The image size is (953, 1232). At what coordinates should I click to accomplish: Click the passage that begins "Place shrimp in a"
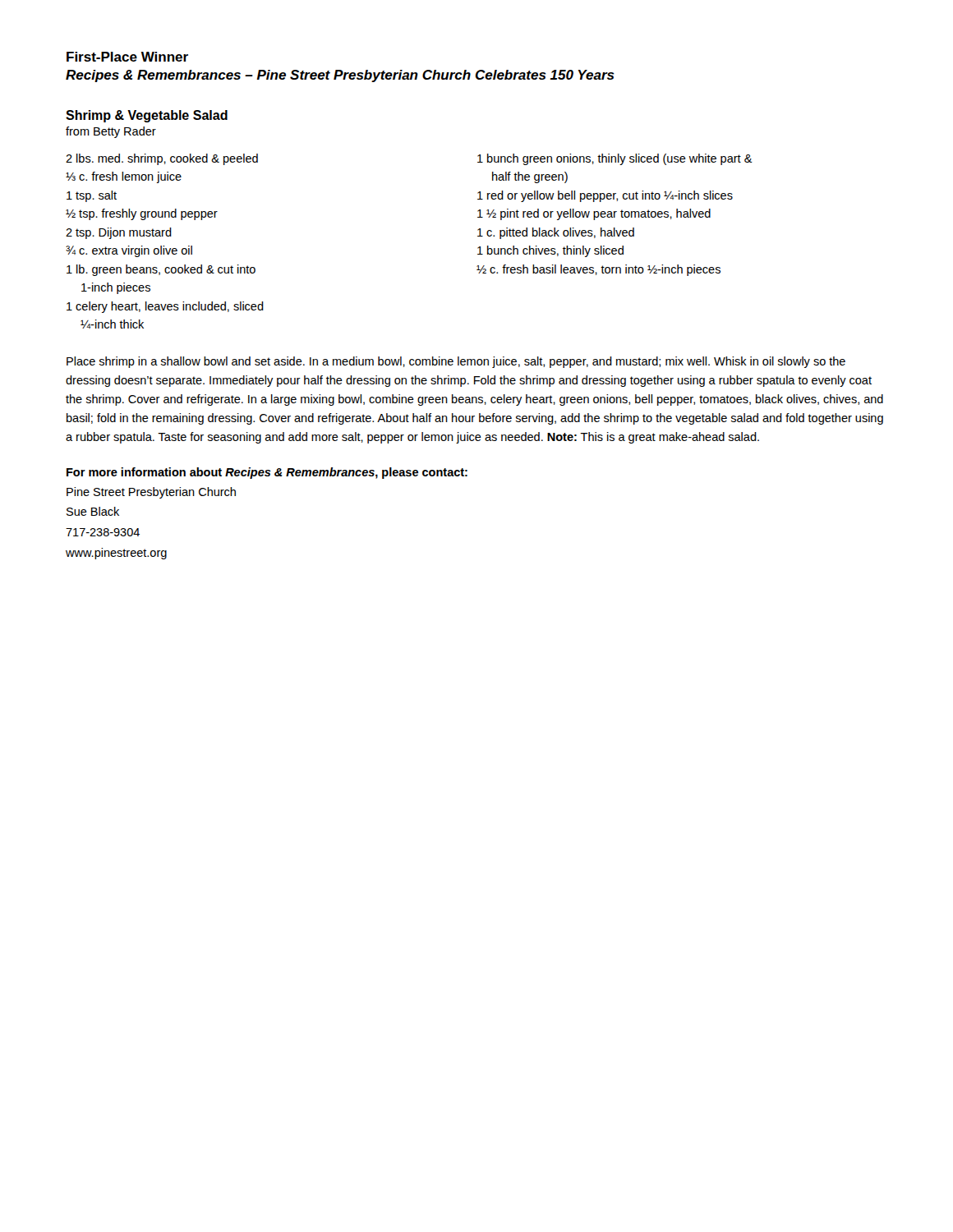[475, 399]
